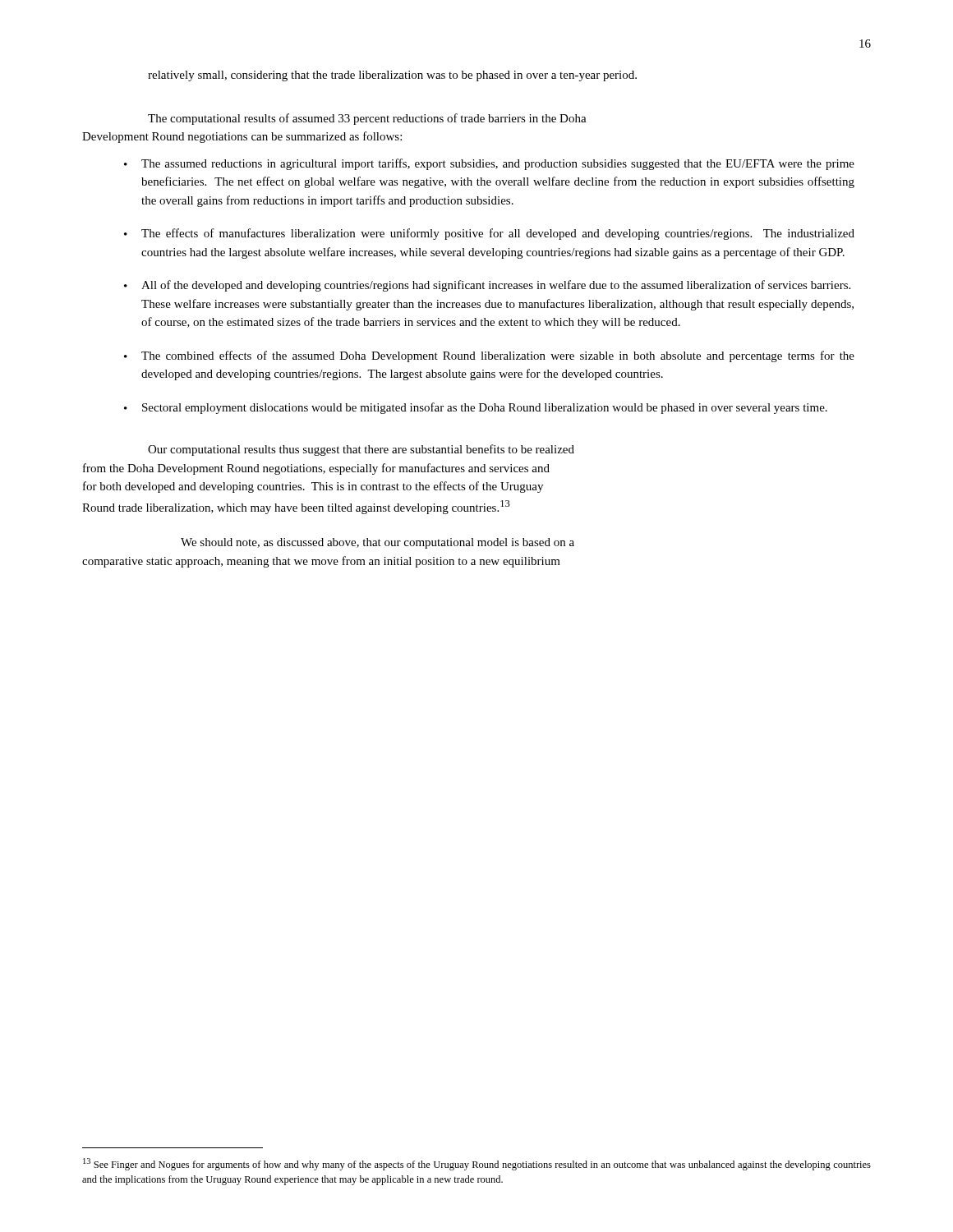This screenshot has width=953, height=1232.
Task: Click on the text block with the text "from the Doha Development"
Action: coord(316,468)
